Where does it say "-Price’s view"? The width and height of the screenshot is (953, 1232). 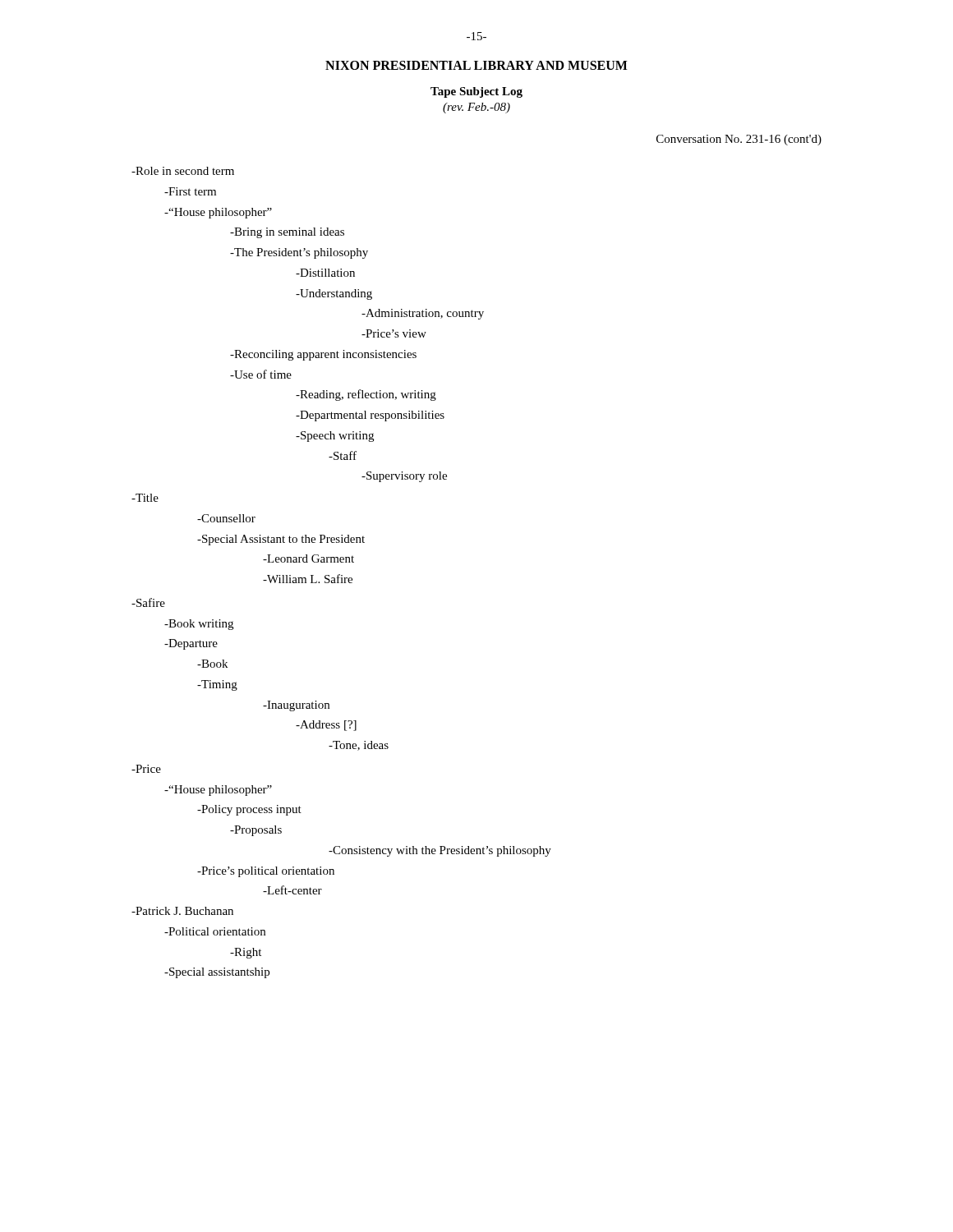(x=394, y=333)
